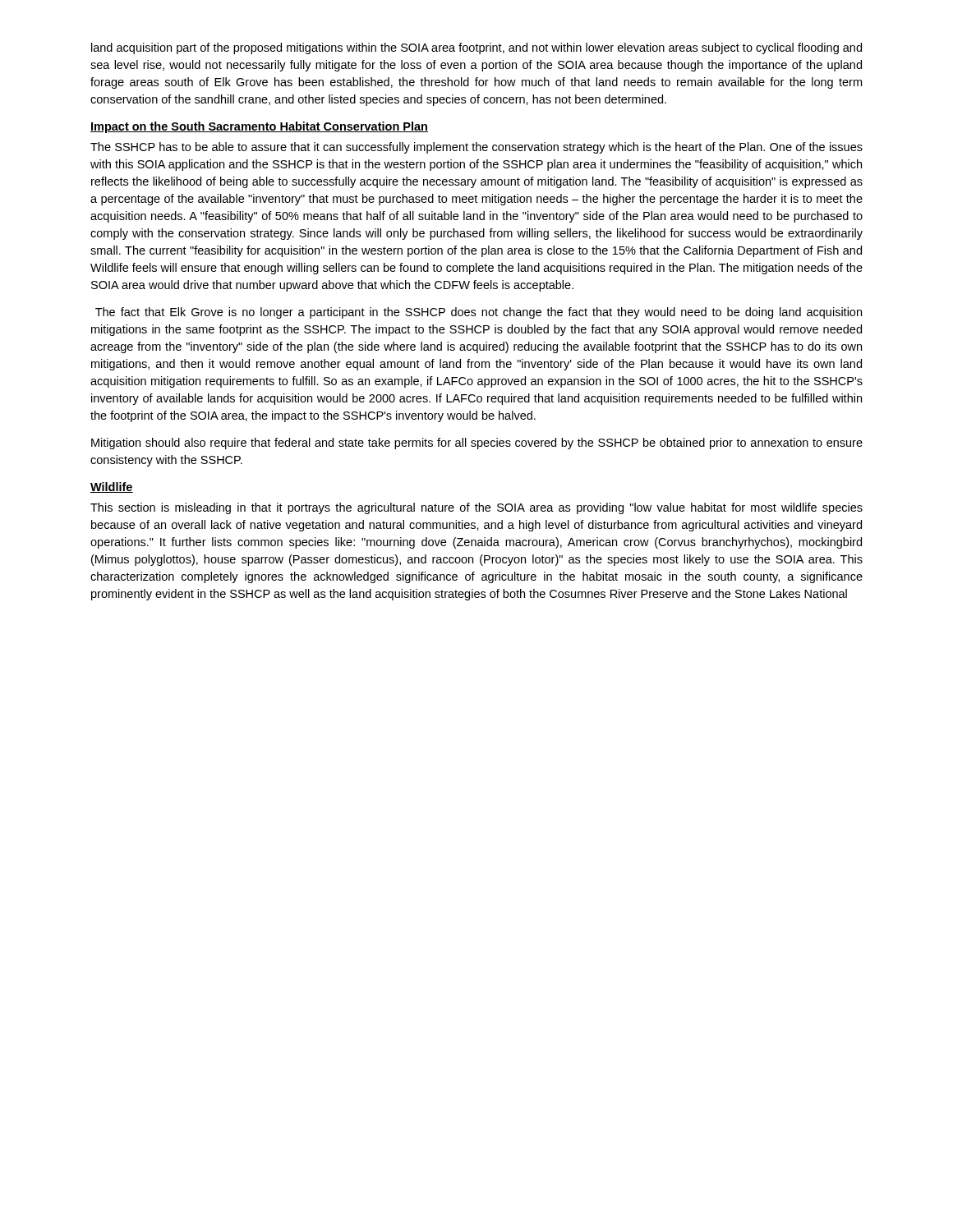This screenshot has width=953, height=1232.
Task: Point to the block beginning "This section is misleading in that"
Action: (476, 551)
